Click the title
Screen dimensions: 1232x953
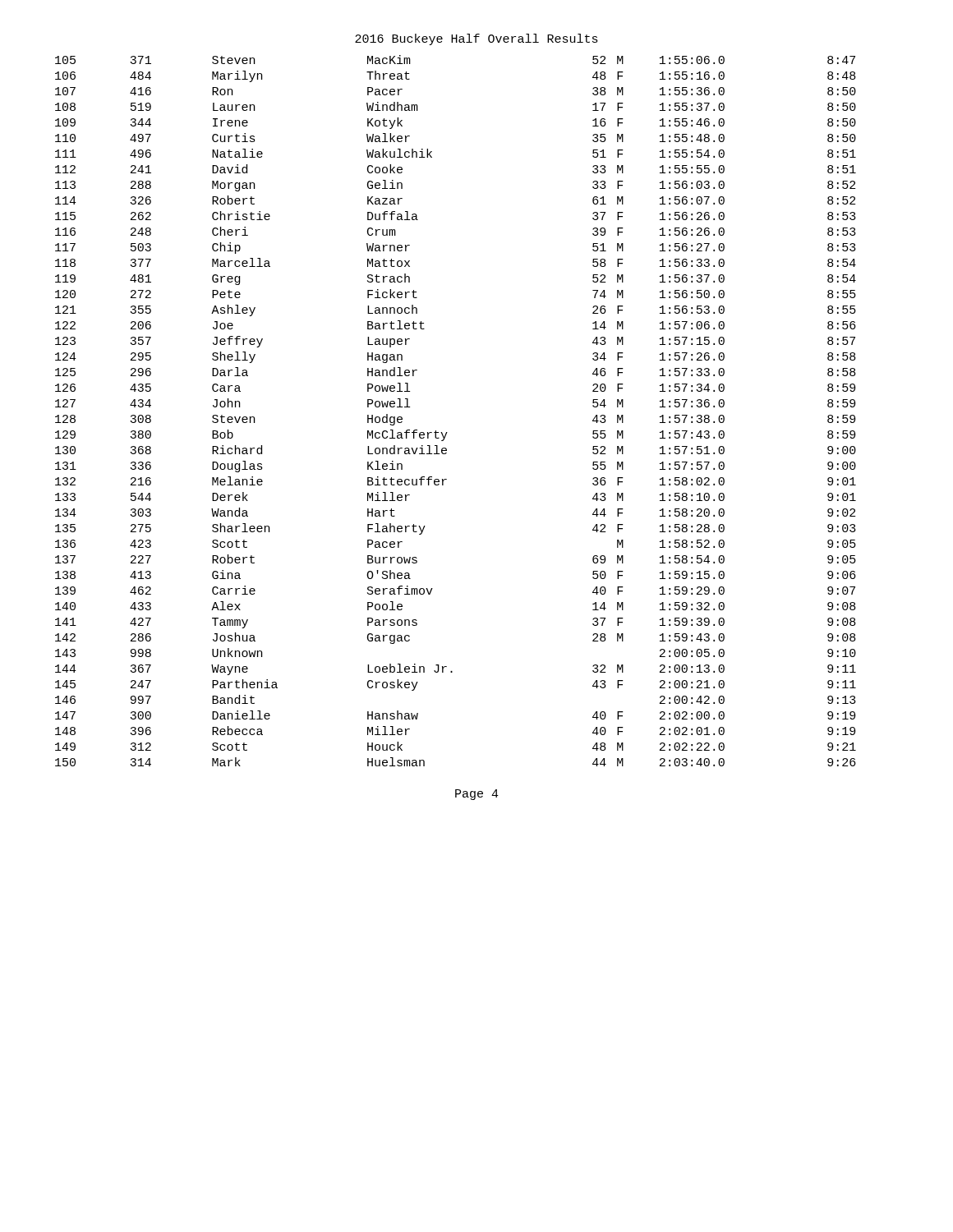tap(476, 40)
